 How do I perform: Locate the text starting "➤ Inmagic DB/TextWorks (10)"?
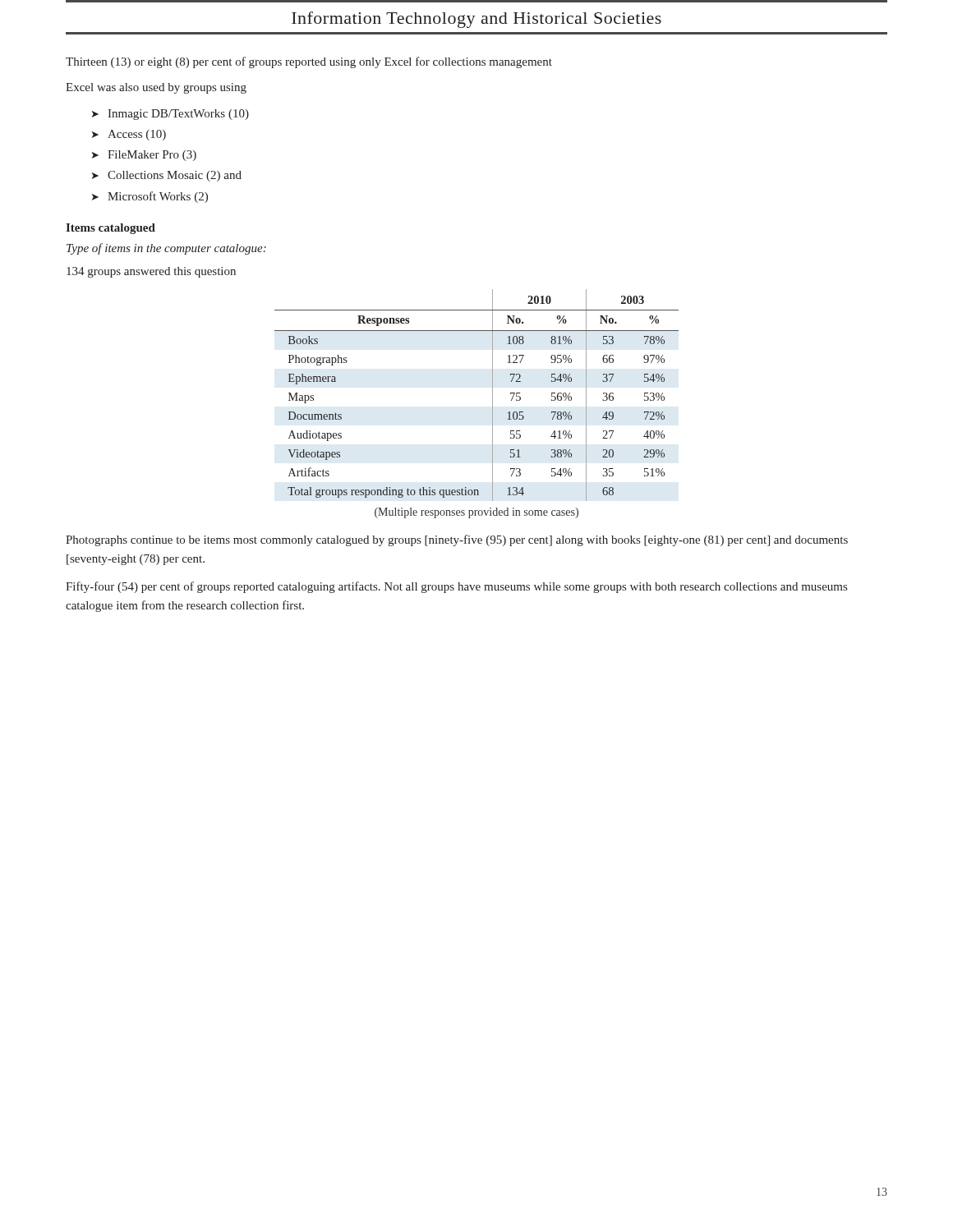point(170,113)
